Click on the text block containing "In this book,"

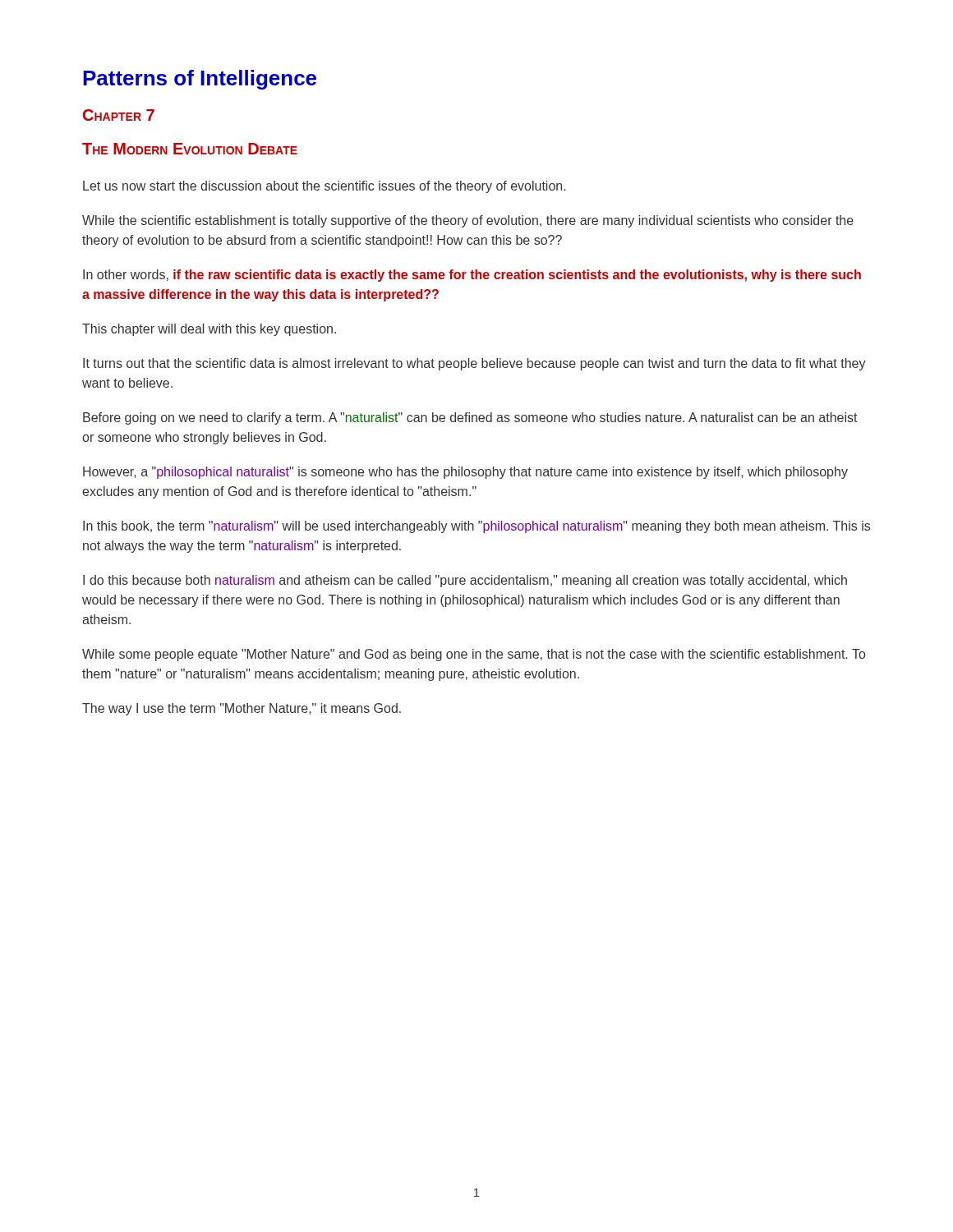tap(476, 536)
